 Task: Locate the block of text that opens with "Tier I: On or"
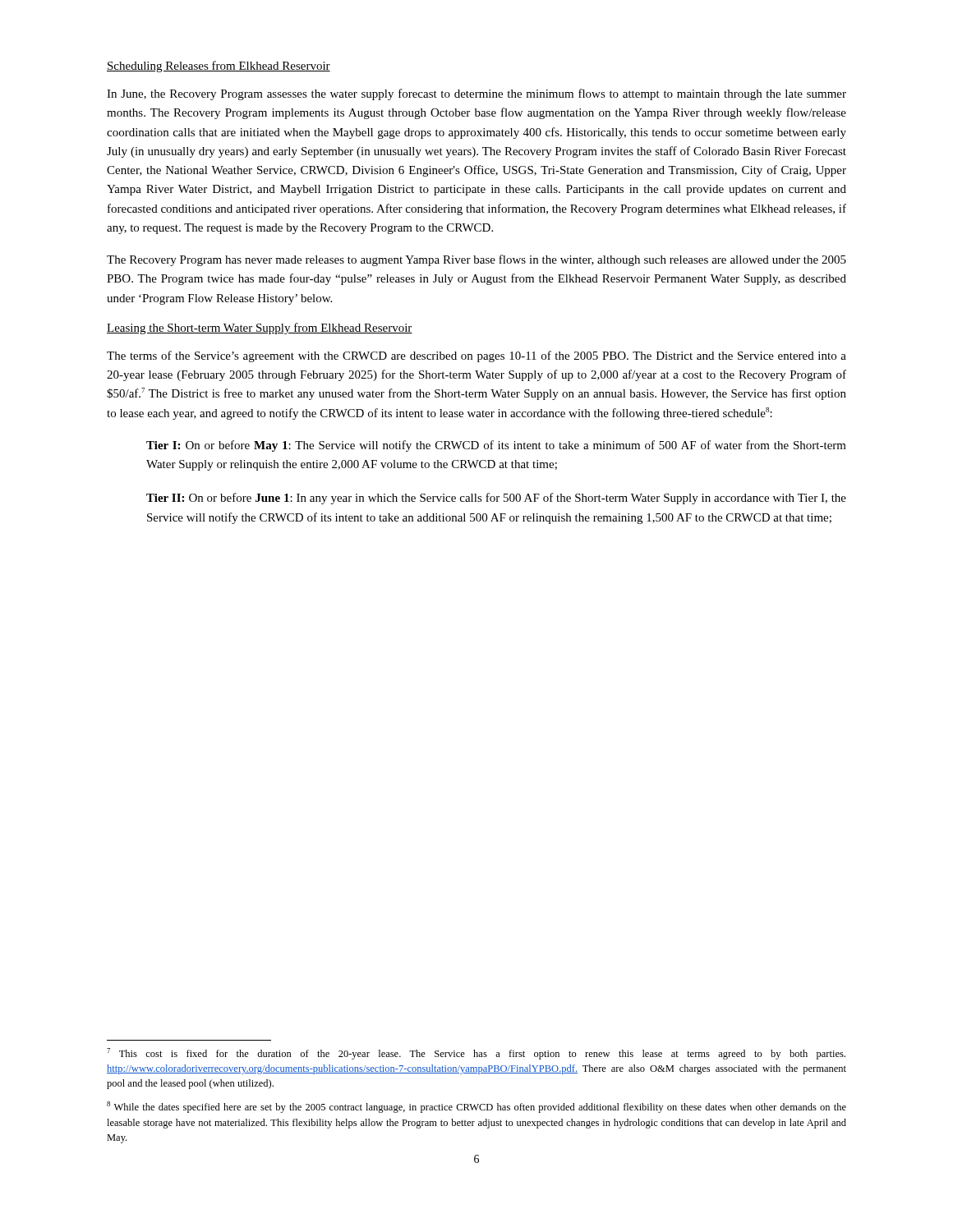point(496,454)
